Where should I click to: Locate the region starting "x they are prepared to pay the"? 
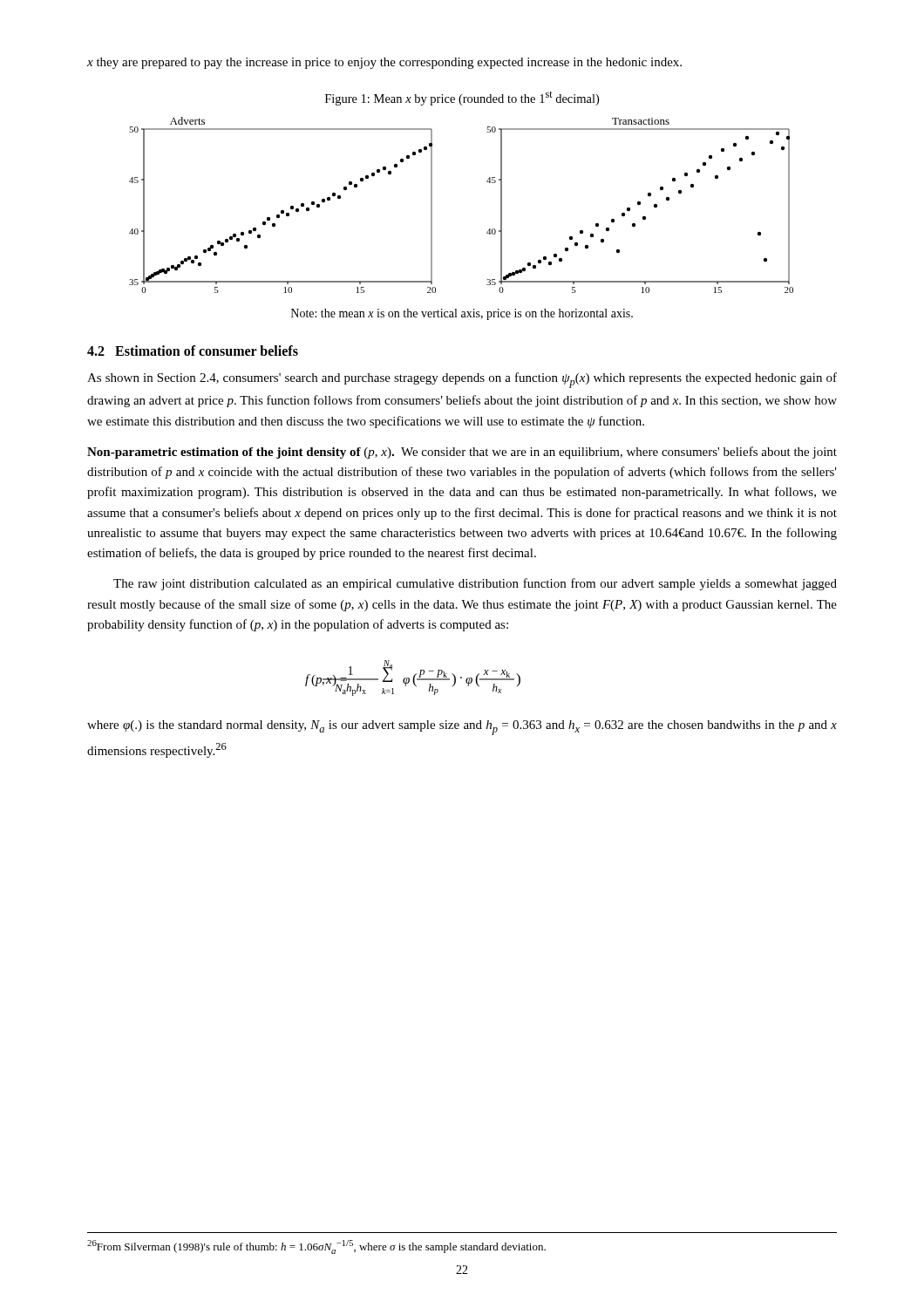[x=385, y=62]
